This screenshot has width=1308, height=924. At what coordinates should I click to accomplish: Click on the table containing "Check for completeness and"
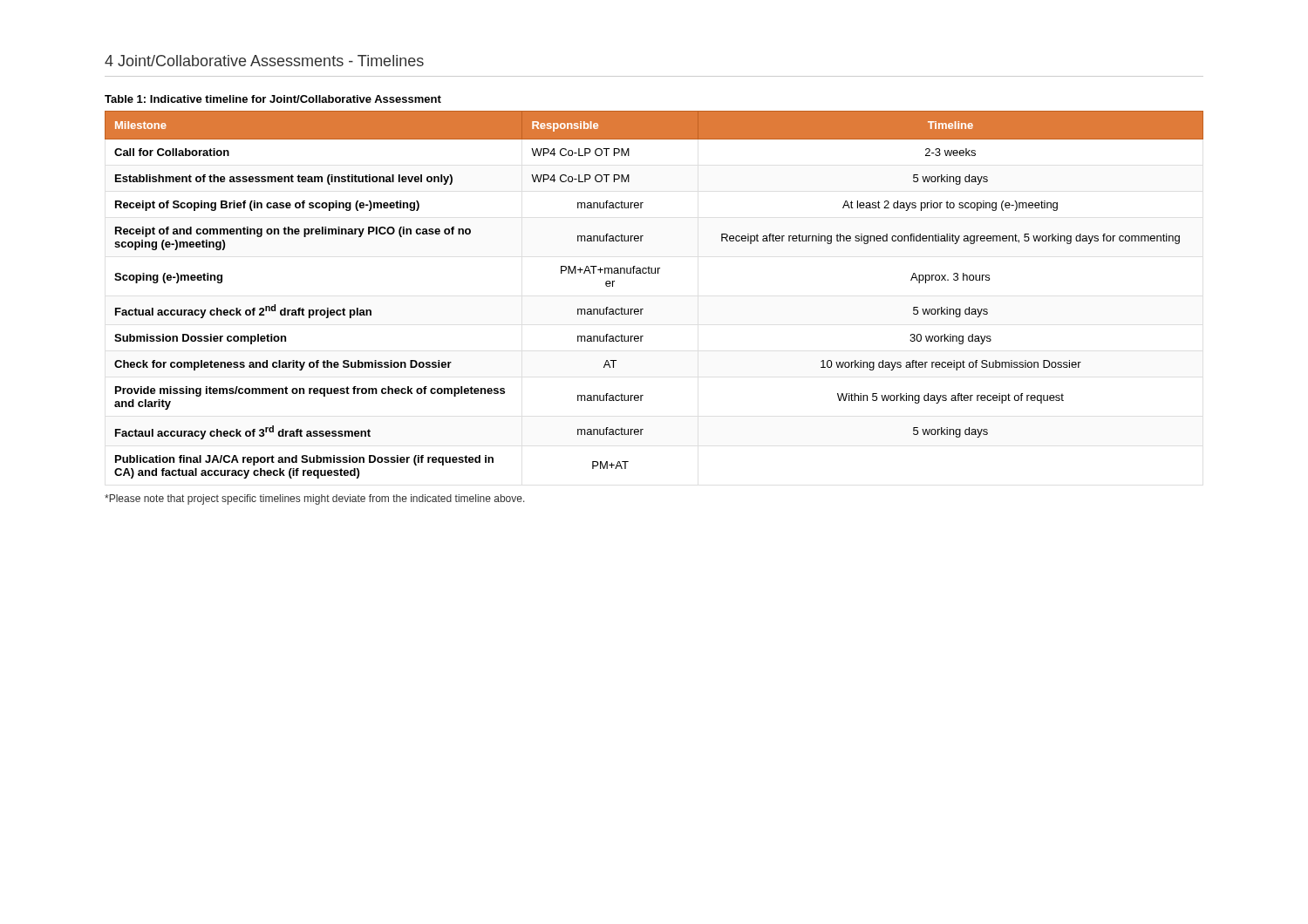point(654,298)
